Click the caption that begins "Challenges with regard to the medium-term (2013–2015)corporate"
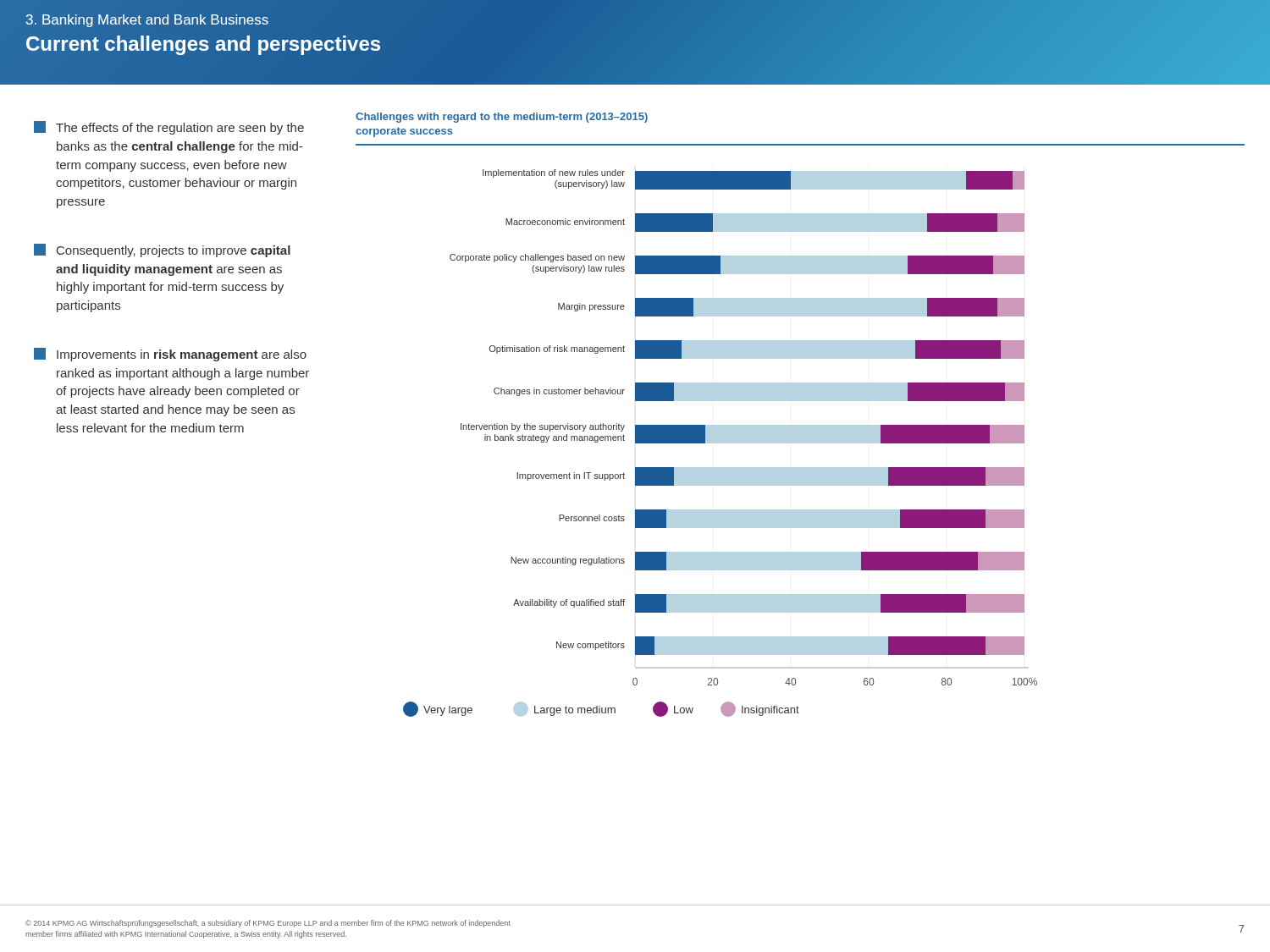Viewport: 1270px width, 952px height. coord(502,124)
